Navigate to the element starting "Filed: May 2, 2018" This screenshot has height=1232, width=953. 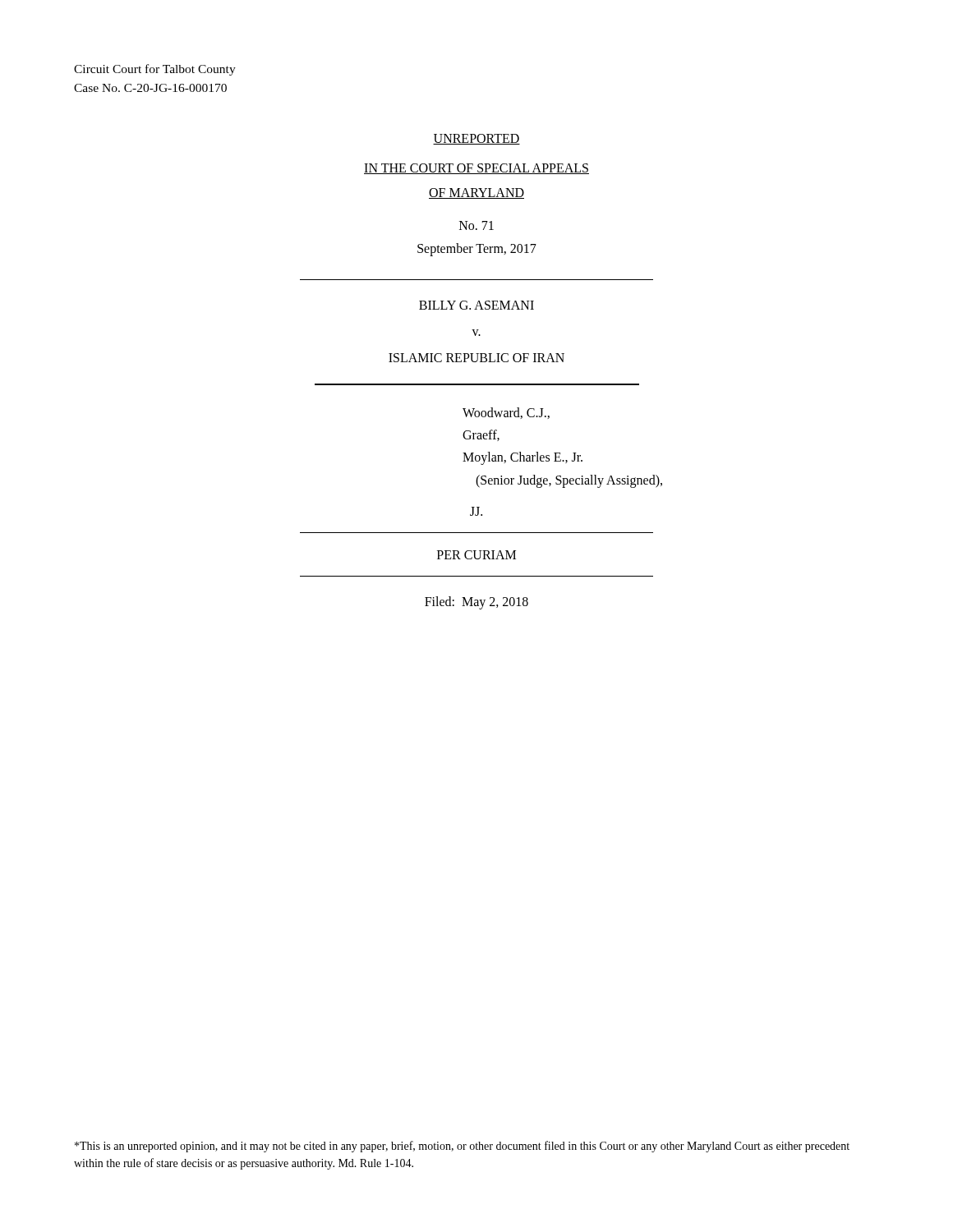(476, 602)
